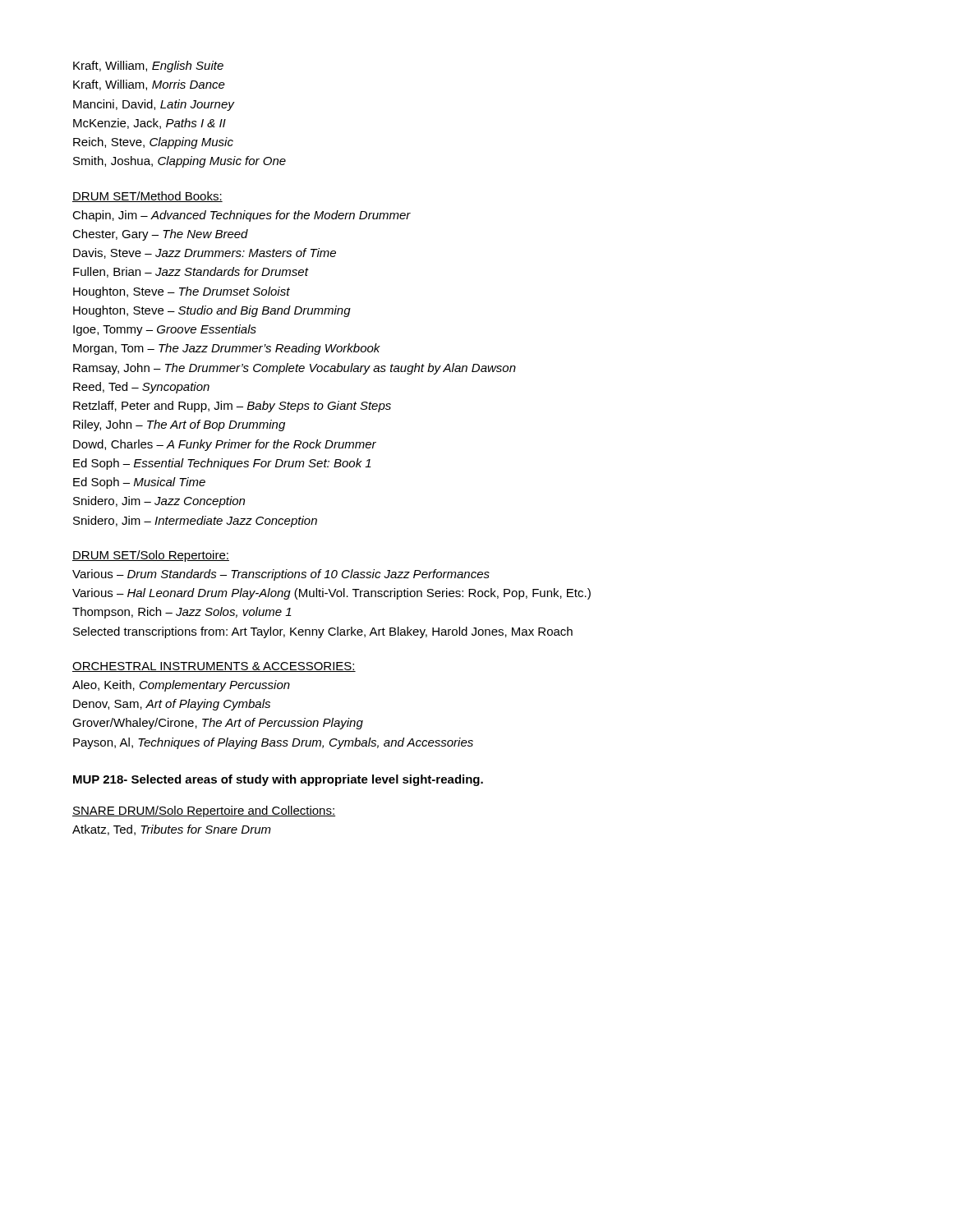The image size is (953, 1232).
Task: Select the text block starting "MUP 218- Selected areas of study"
Action: point(278,779)
